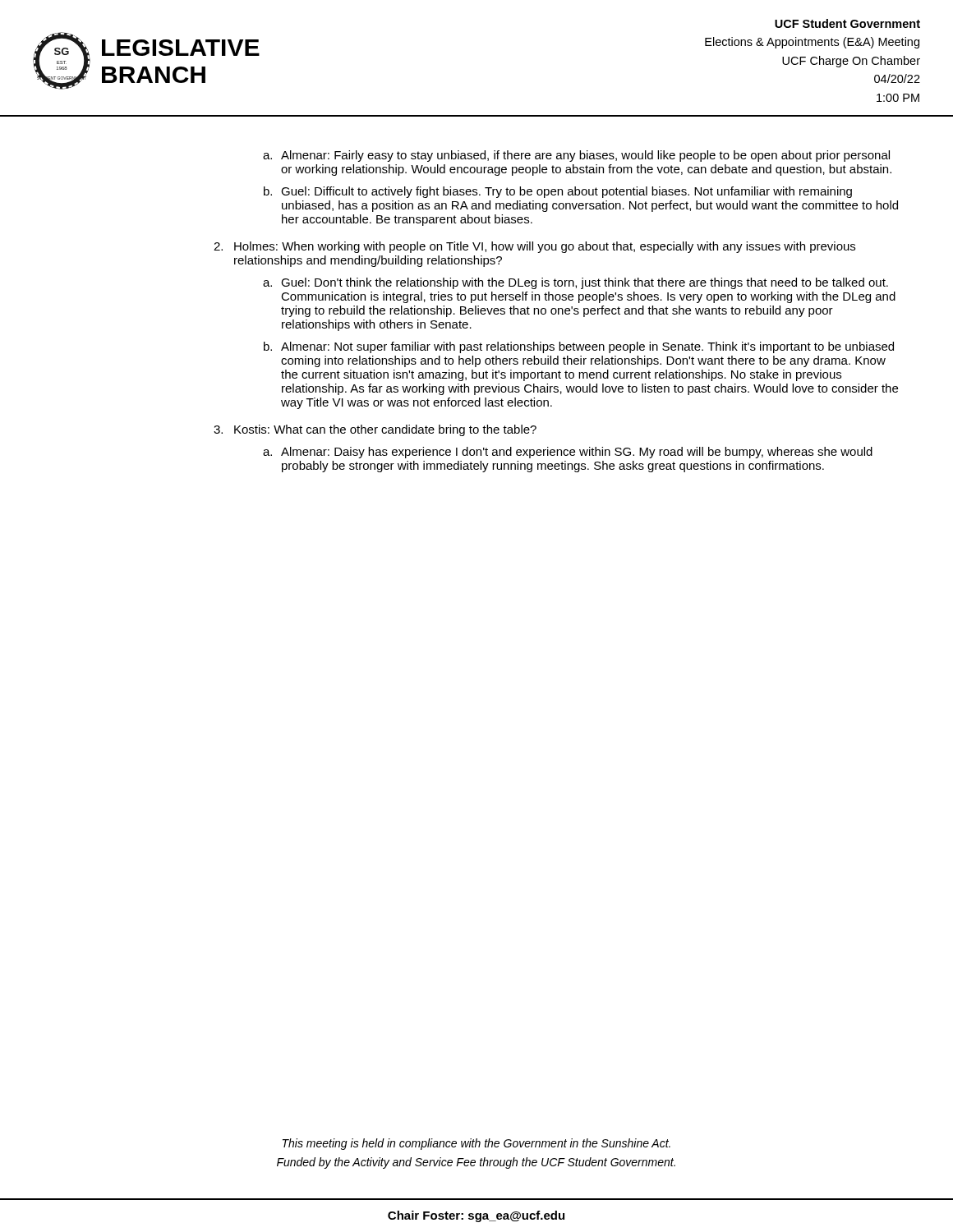This screenshot has height=1232, width=953.
Task: Locate the list item with the text "3. Kostis: What"
Action: (x=375, y=430)
